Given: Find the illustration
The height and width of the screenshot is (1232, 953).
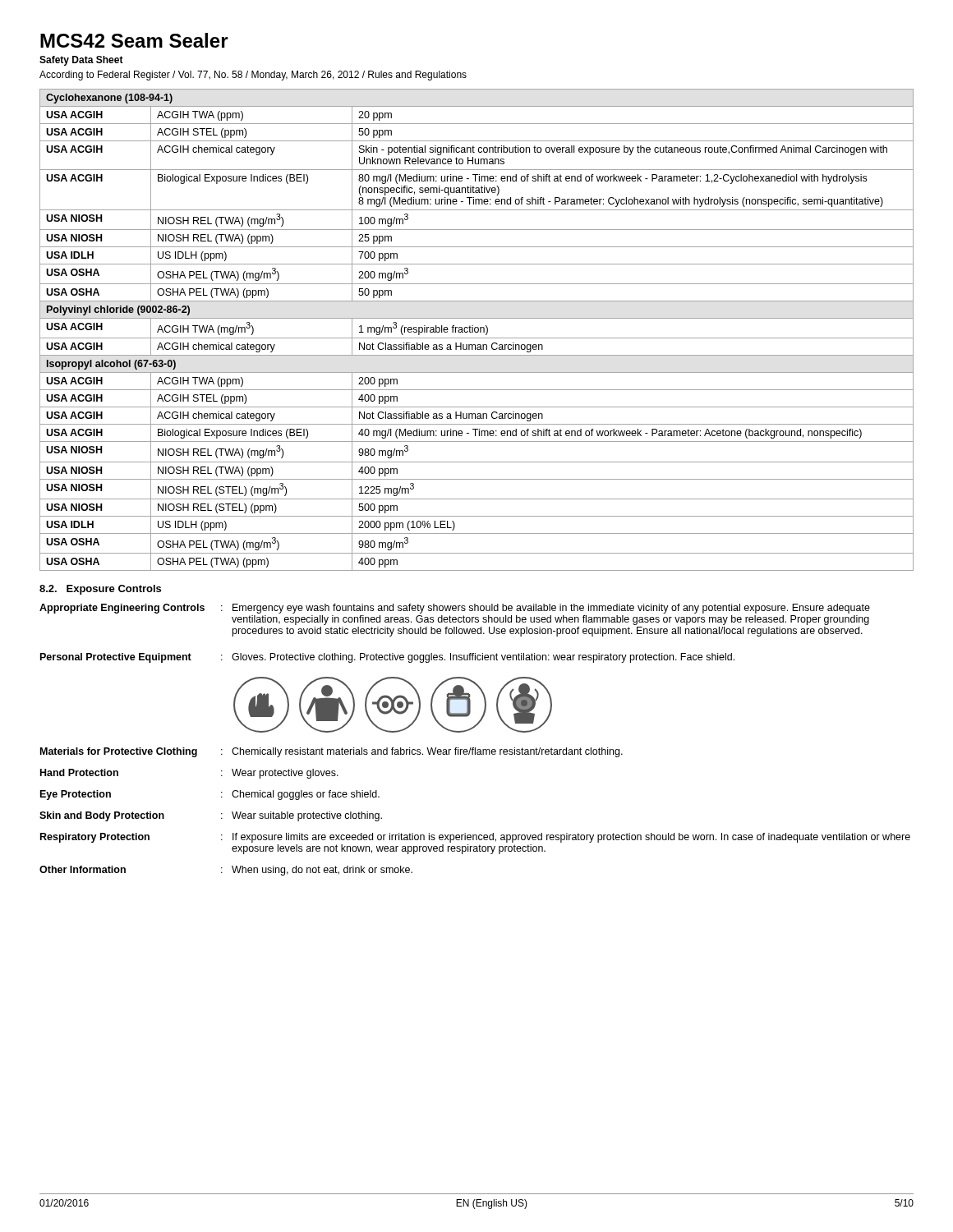Looking at the screenshot, I should coord(571,705).
